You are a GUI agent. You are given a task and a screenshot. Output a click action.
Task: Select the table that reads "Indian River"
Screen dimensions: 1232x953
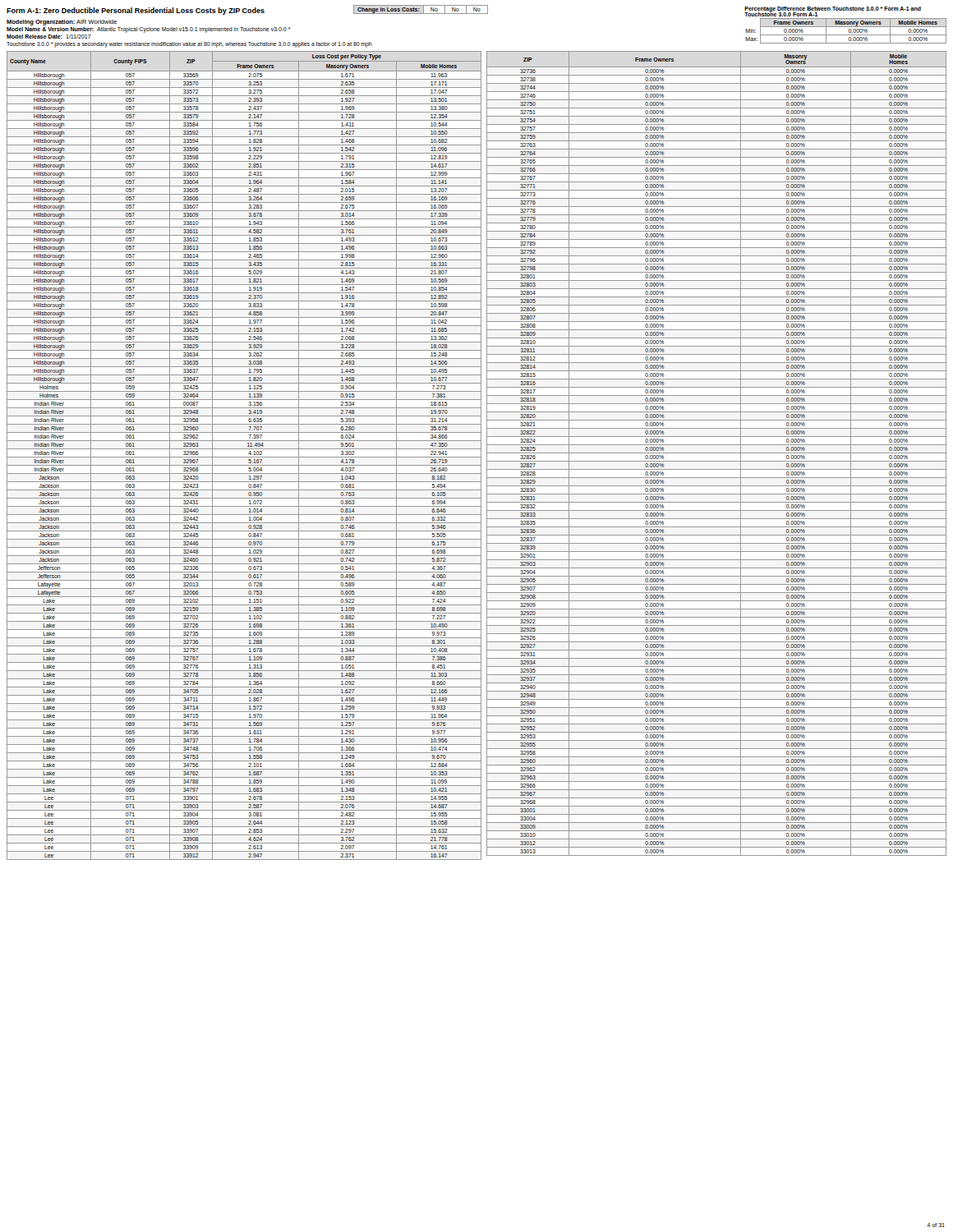[244, 455]
